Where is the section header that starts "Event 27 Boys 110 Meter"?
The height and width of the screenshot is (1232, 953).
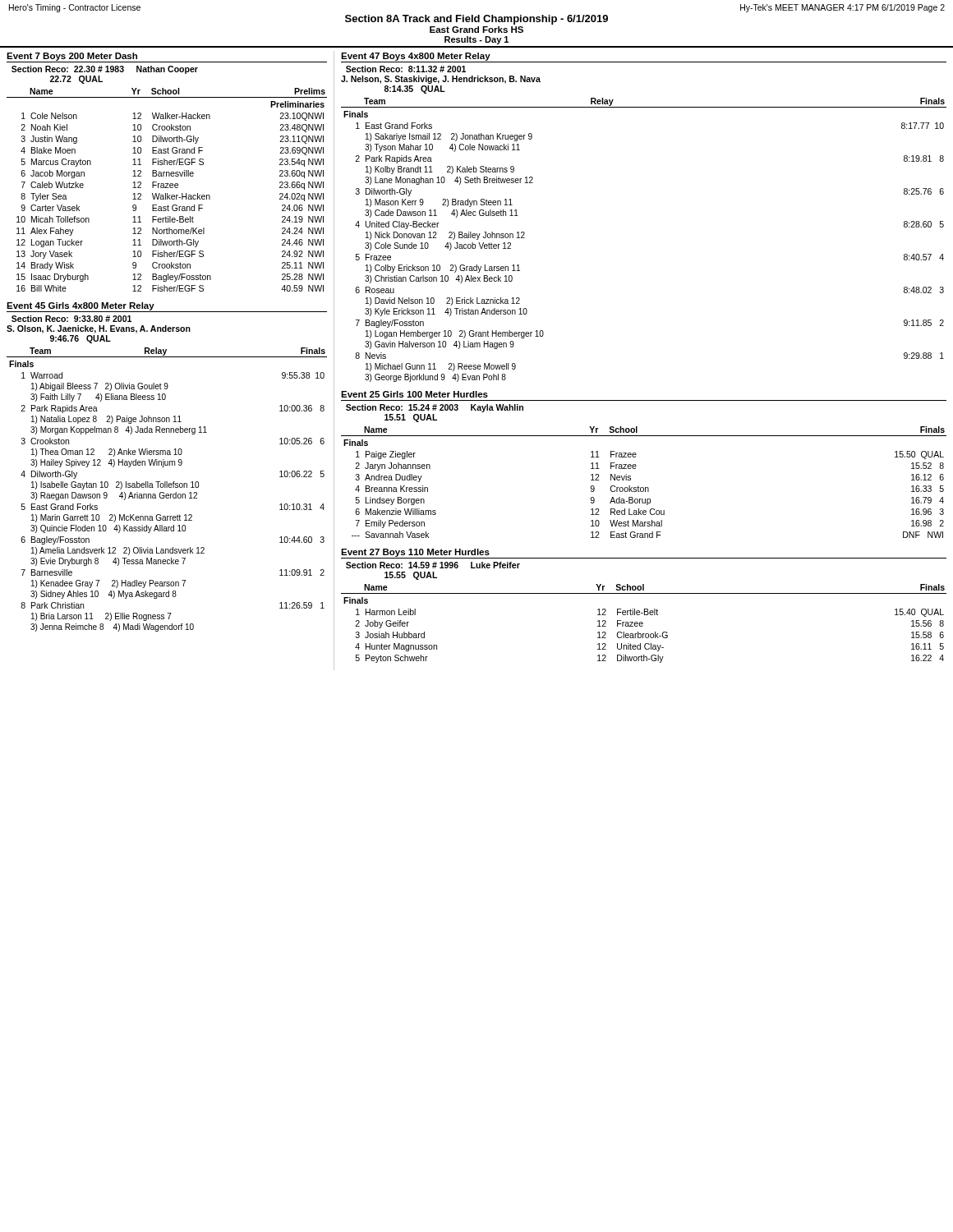point(415,552)
